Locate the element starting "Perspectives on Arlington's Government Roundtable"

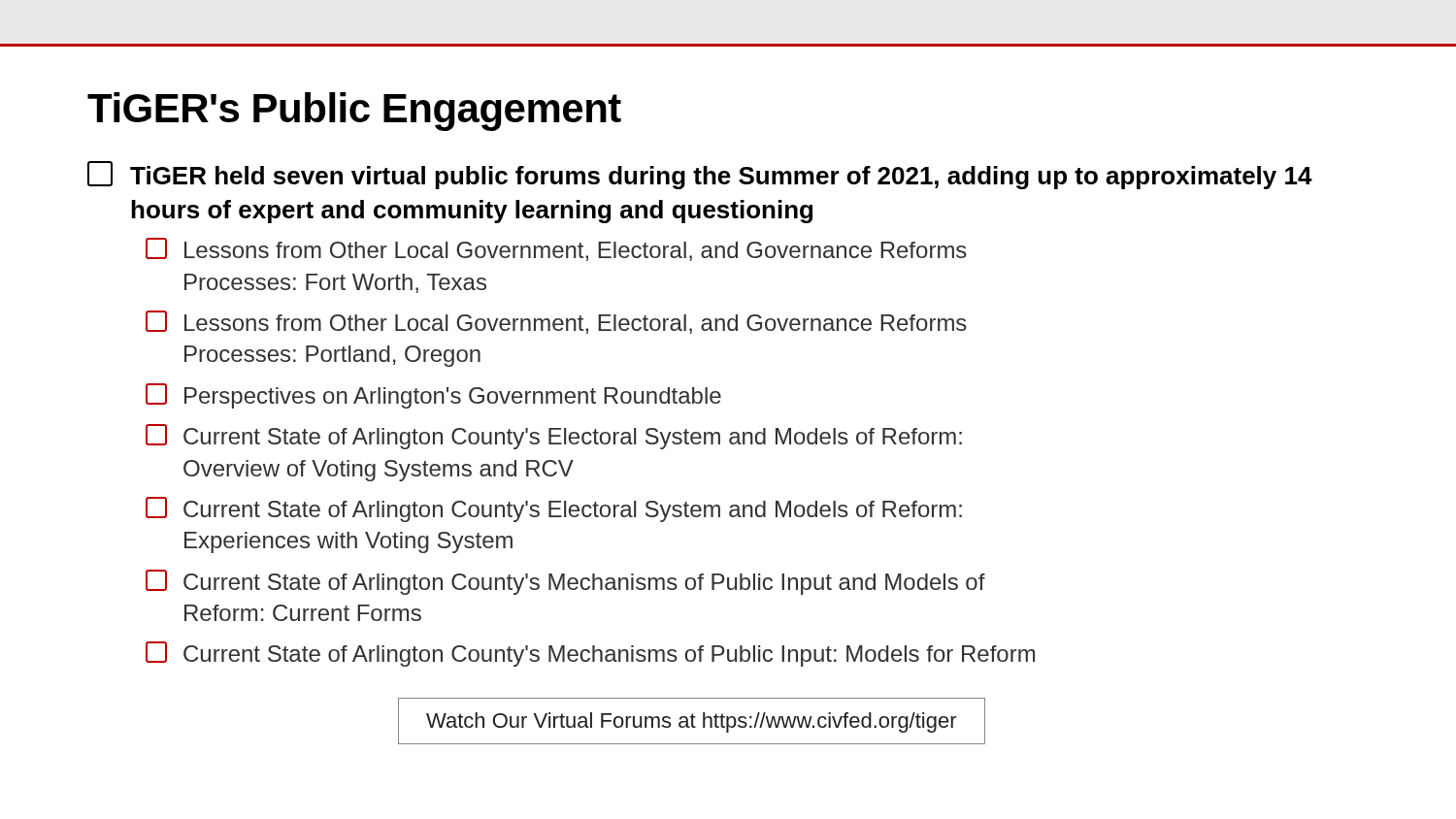point(434,396)
